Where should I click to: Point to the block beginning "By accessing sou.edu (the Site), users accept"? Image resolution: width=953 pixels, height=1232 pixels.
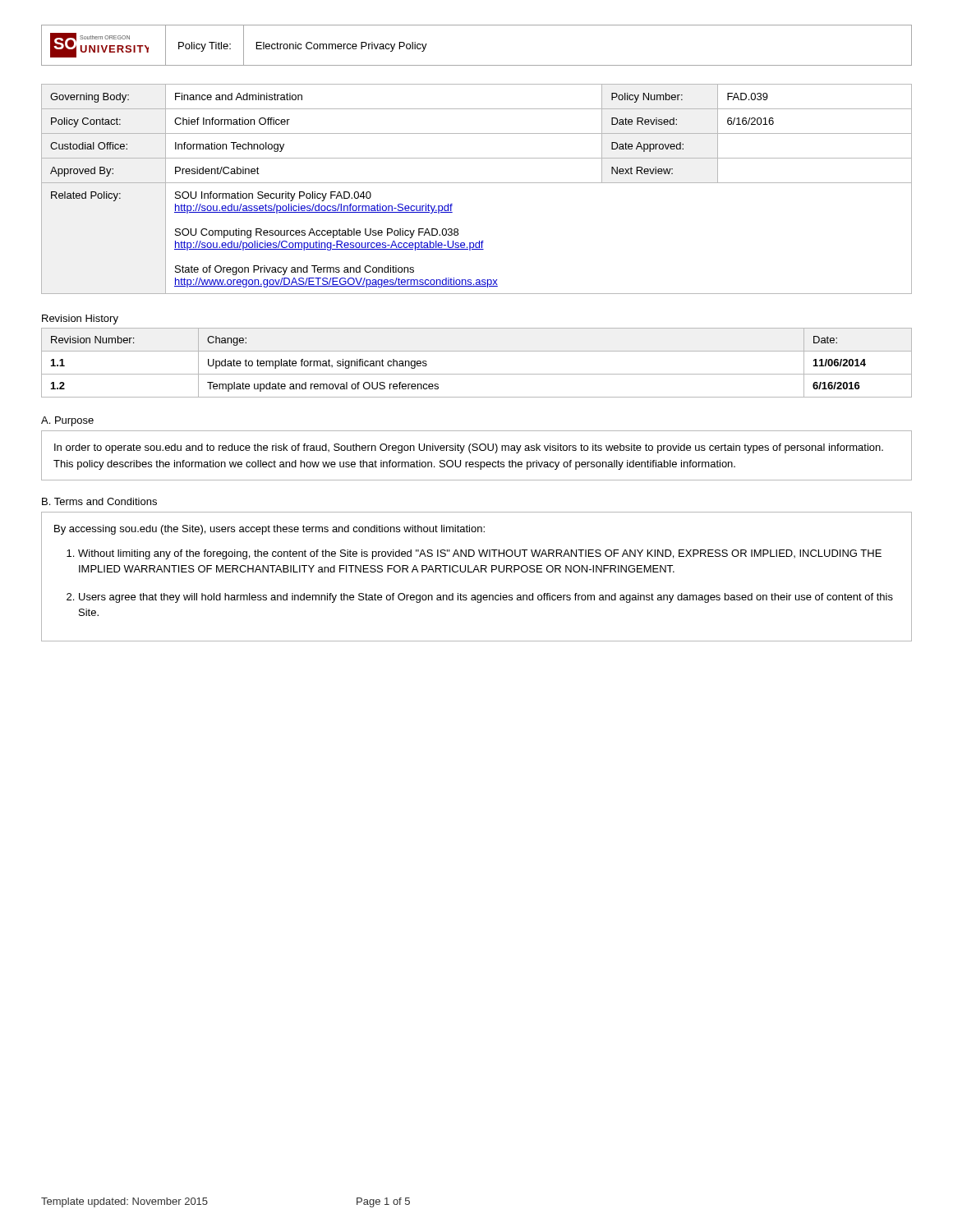coord(269,529)
